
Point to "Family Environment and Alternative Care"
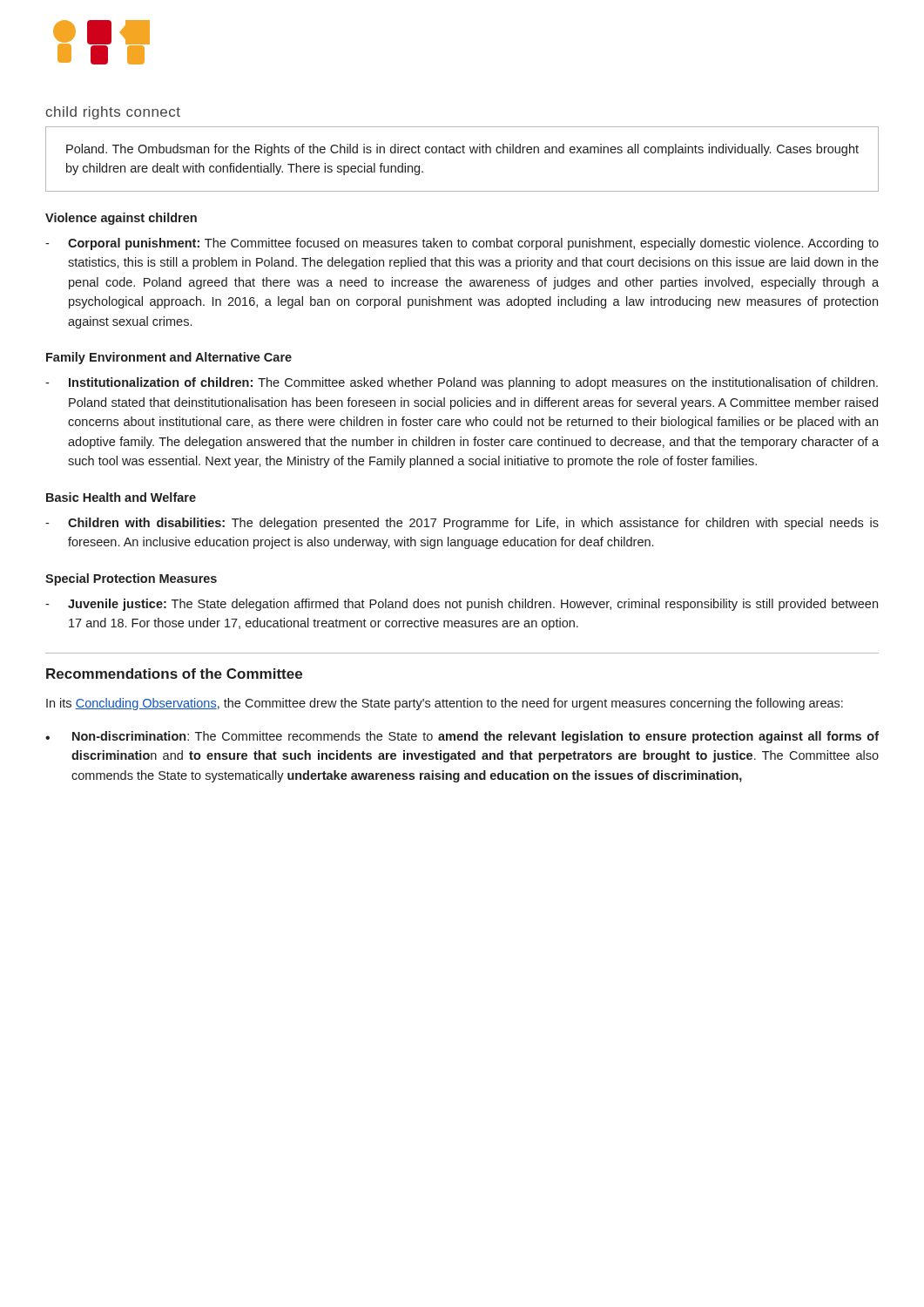(x=169, y=358)
